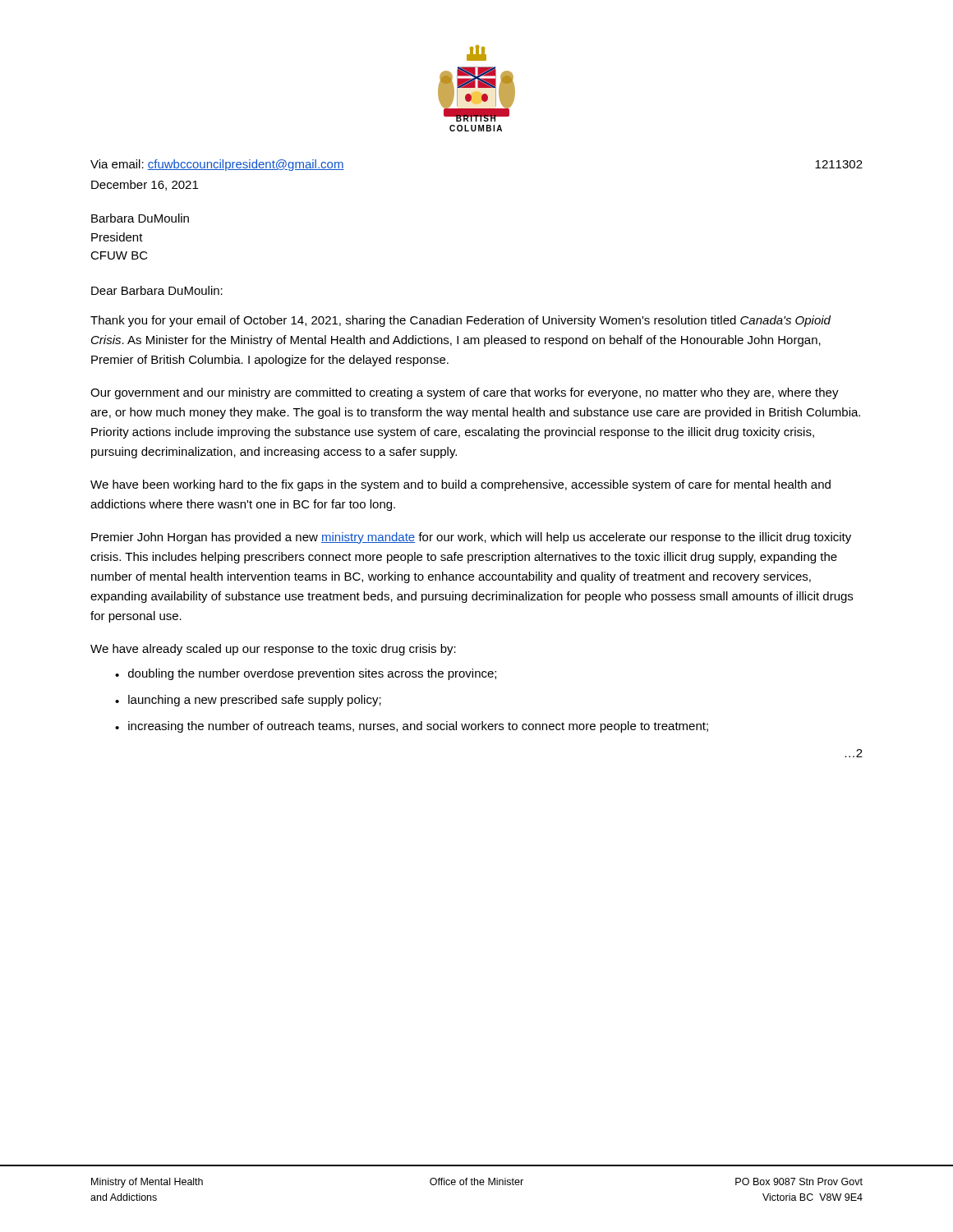The width and height of the screenshot is (953, 1232).
Task: Select the text block starting "Thank you for your email"
Action: (x=460, y=339)
